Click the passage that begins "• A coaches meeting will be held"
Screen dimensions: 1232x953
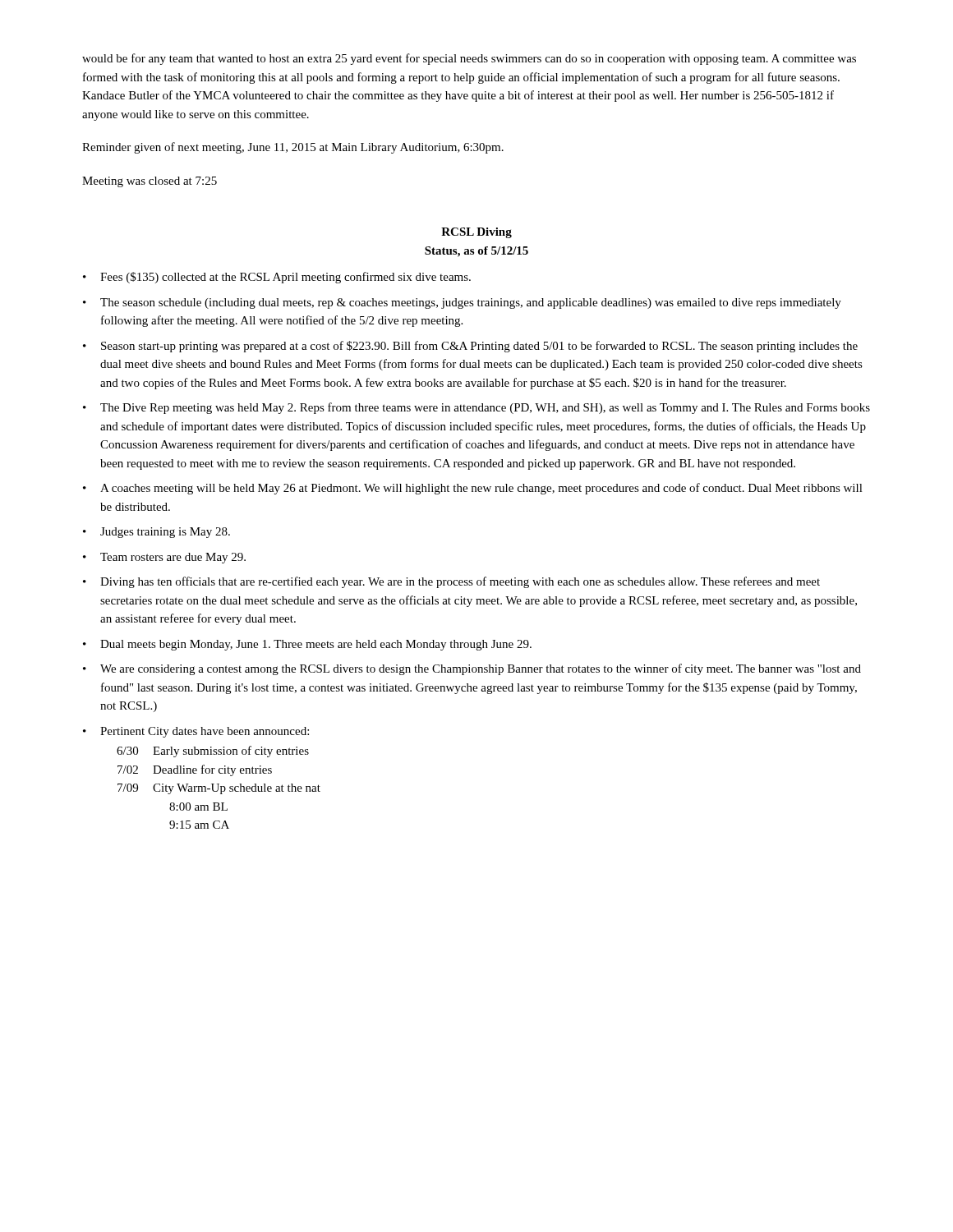click(x=476, y=497)
